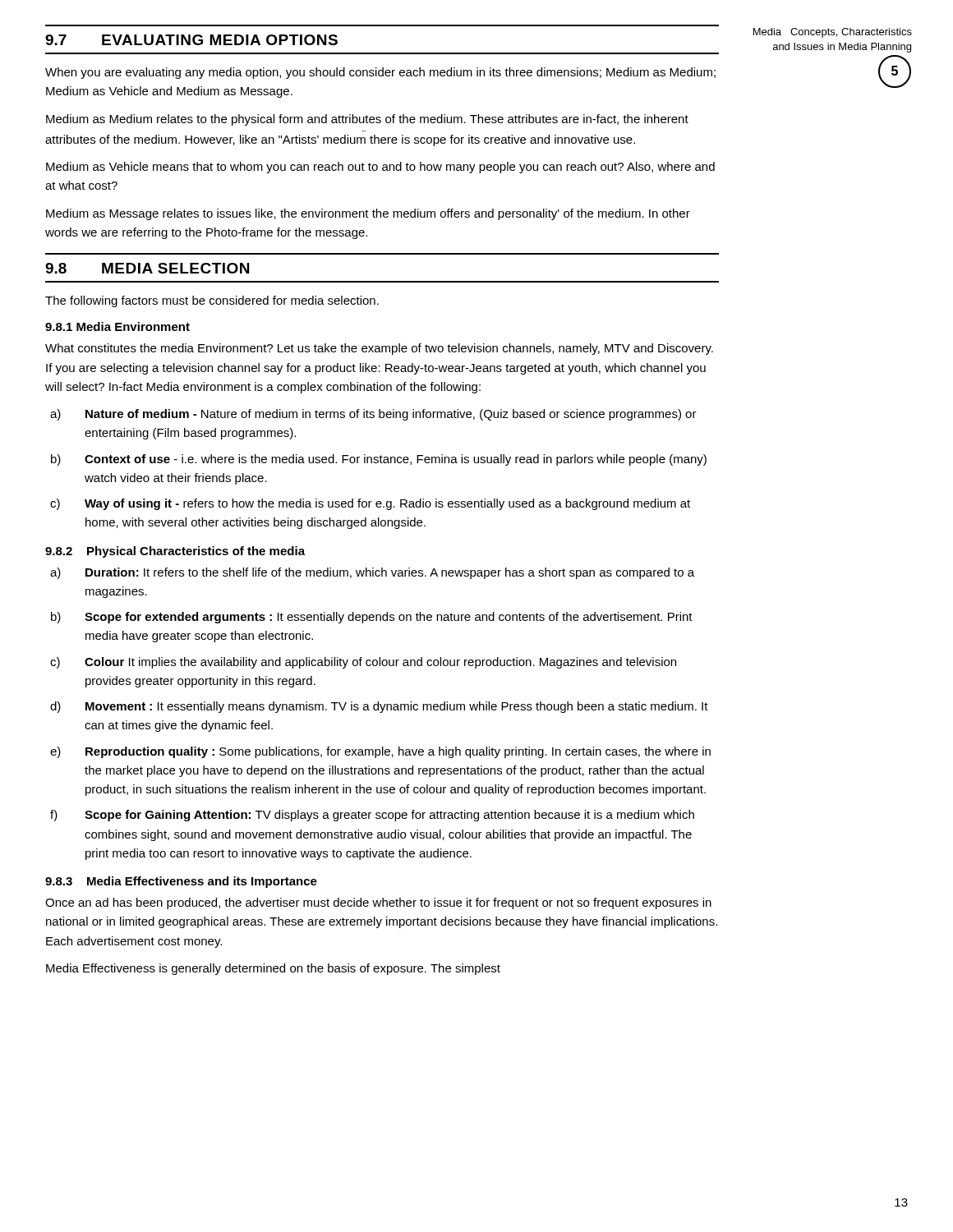Click on the section header that reads "9.7 EVALUATING MEDIA OPTIONS"

192,40
